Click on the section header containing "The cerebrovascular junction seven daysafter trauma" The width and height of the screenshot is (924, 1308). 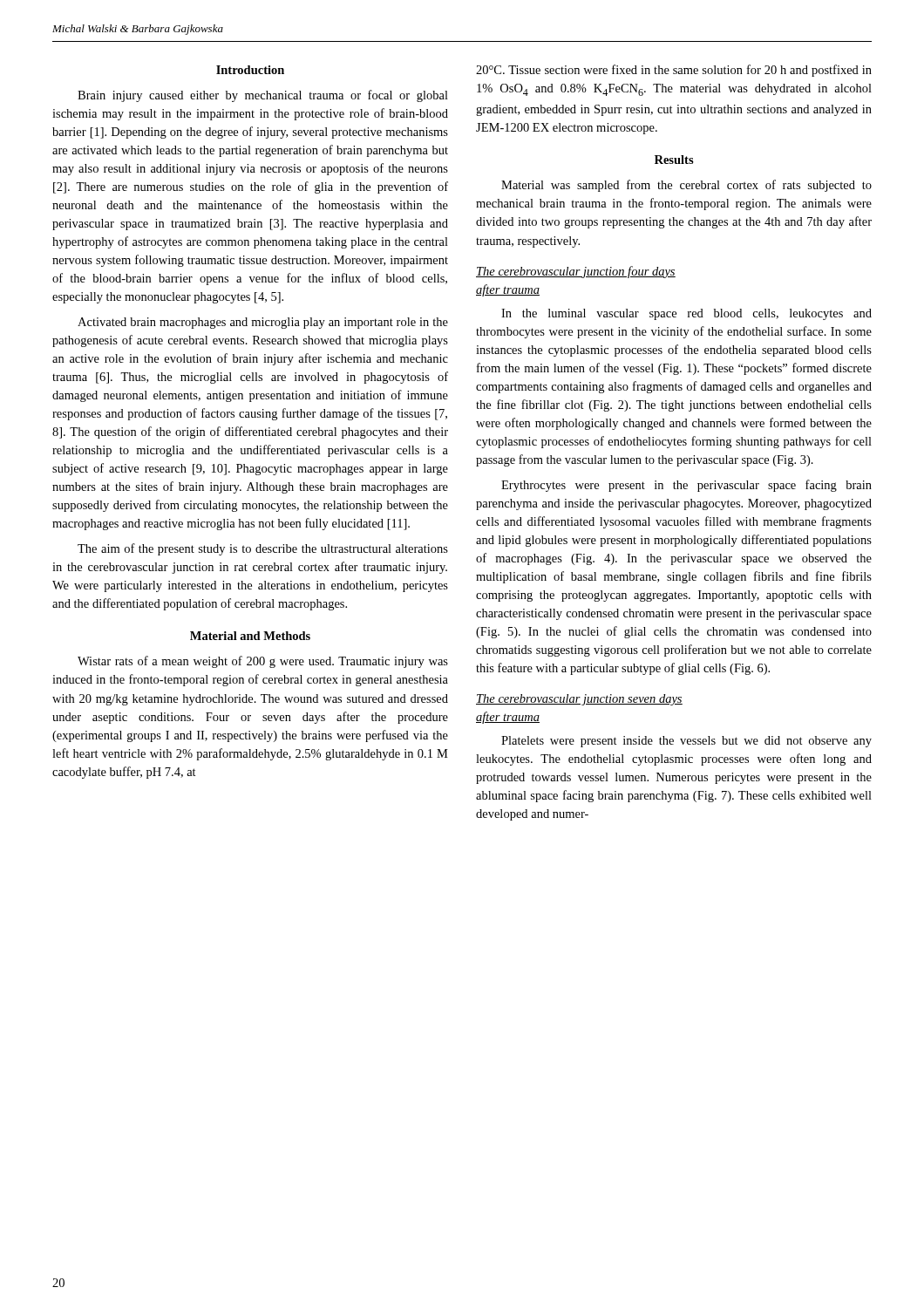coord(579,707)
